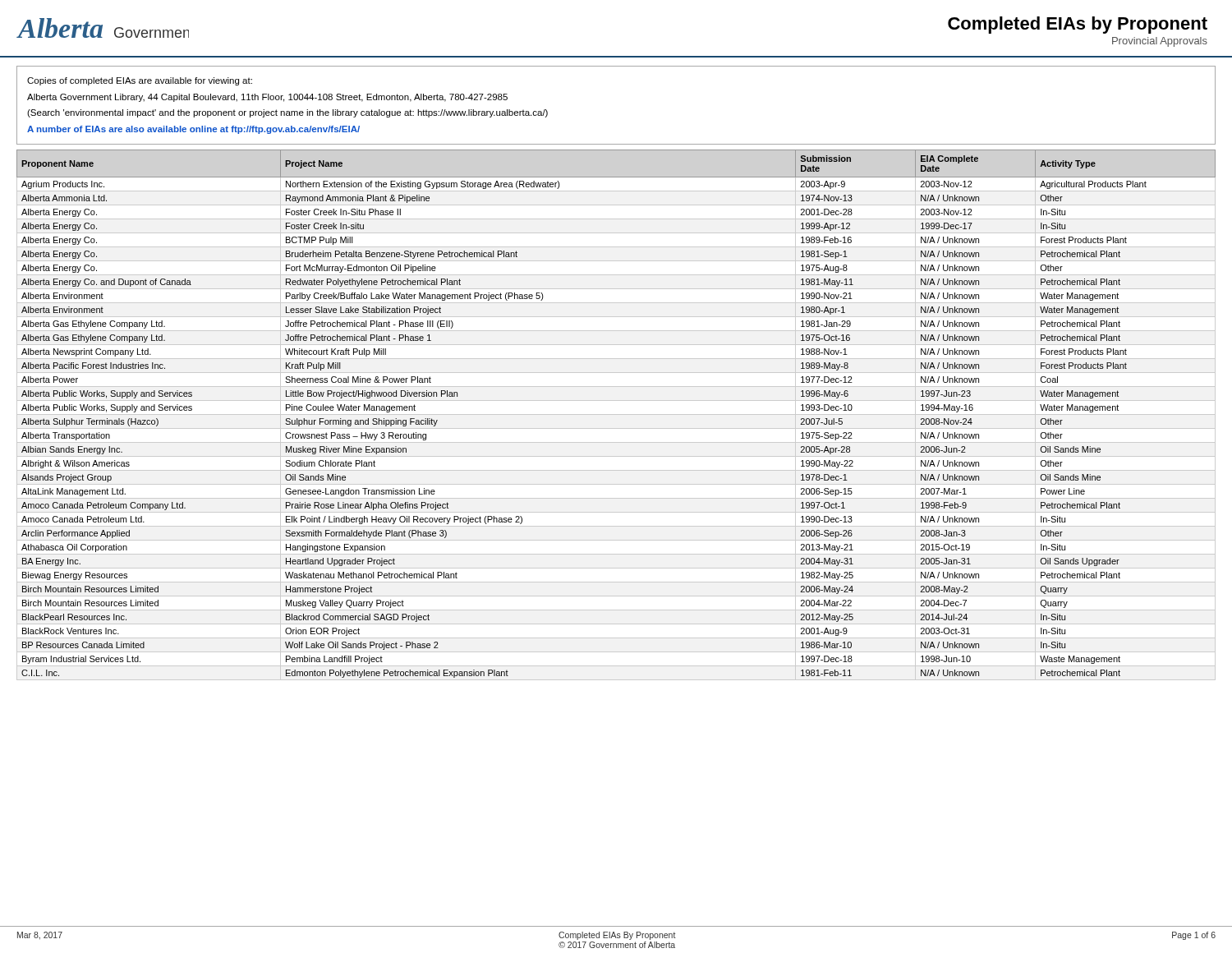This screenshot has height=953, width=1232.
Task: Navigate to the region starting "Copies of completed EIAs are available for"
Action: [x=288, y=105]
